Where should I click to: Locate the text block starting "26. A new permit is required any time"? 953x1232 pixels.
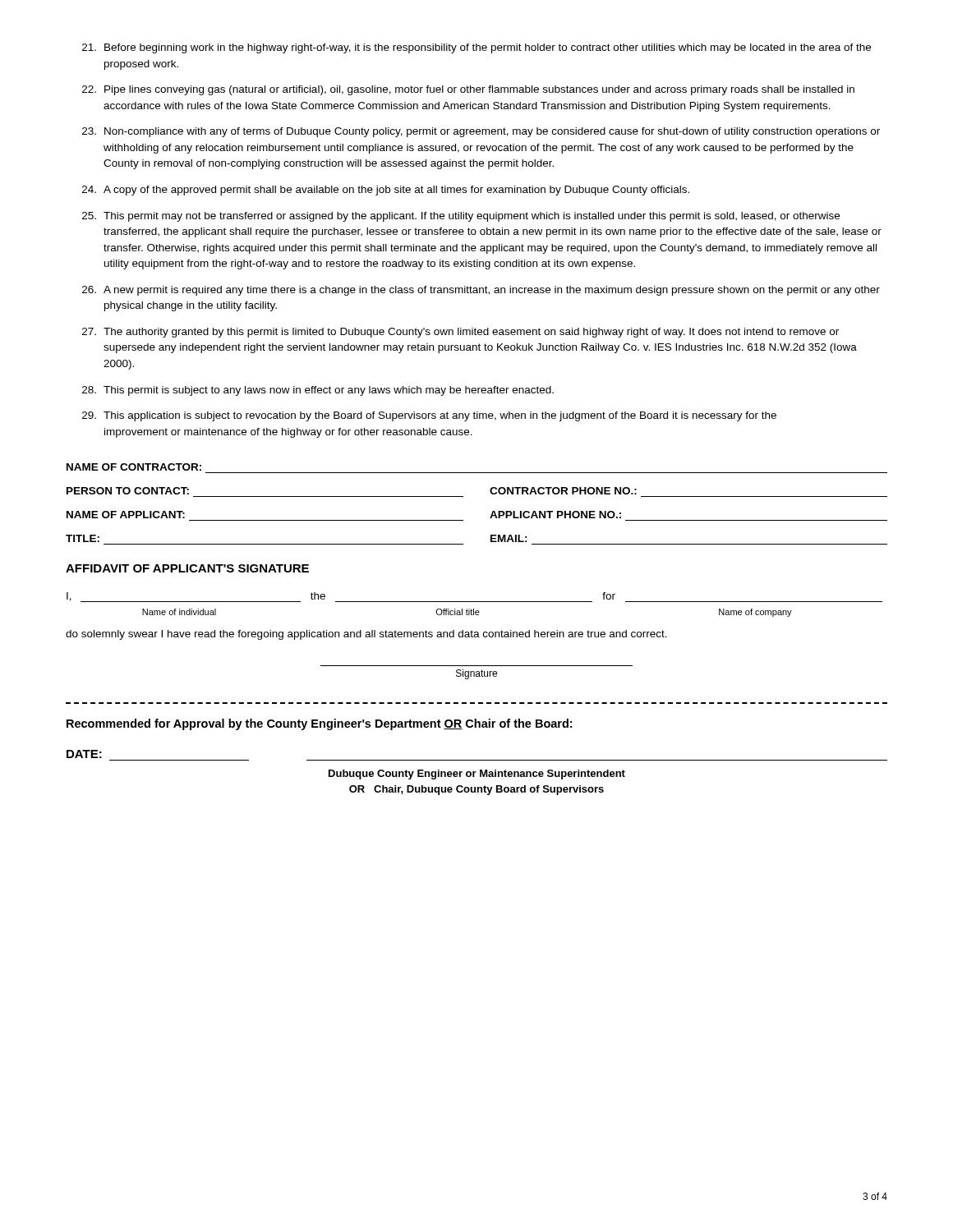coord(476,298)
